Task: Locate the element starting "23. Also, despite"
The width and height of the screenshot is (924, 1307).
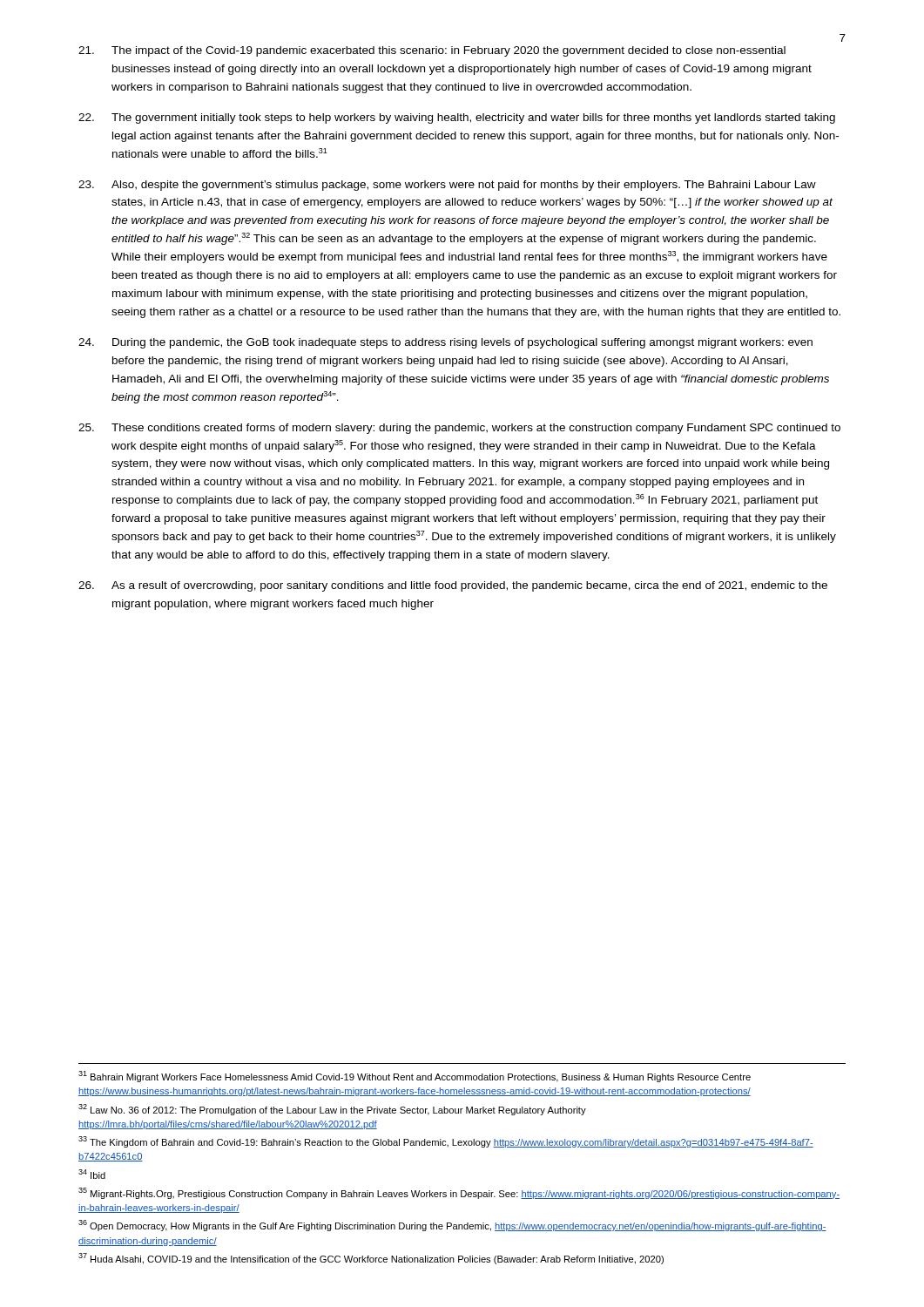Action: (462, 249)
